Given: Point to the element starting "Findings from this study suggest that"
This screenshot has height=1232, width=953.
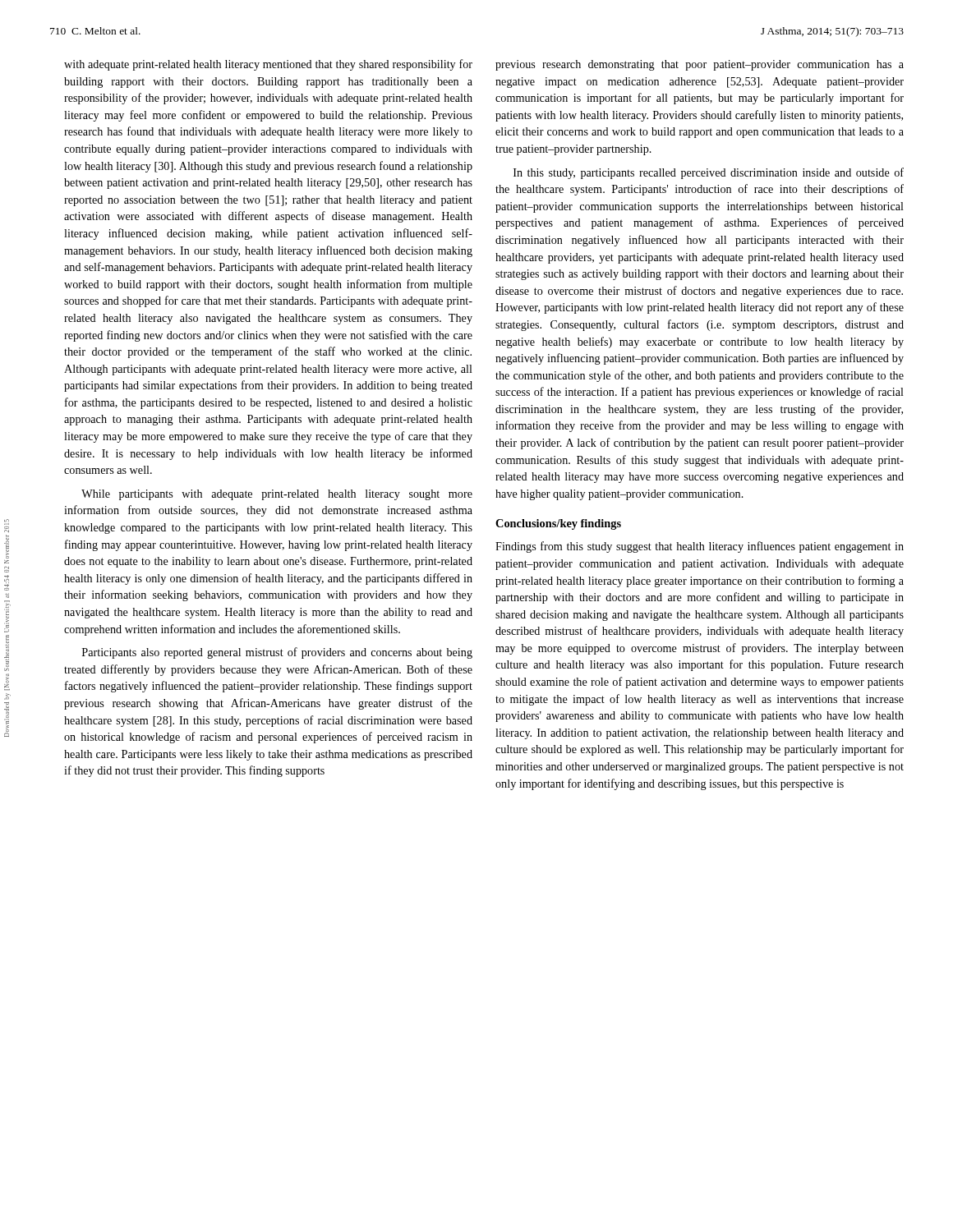Looking at the screenshot, I should point(700,665).
